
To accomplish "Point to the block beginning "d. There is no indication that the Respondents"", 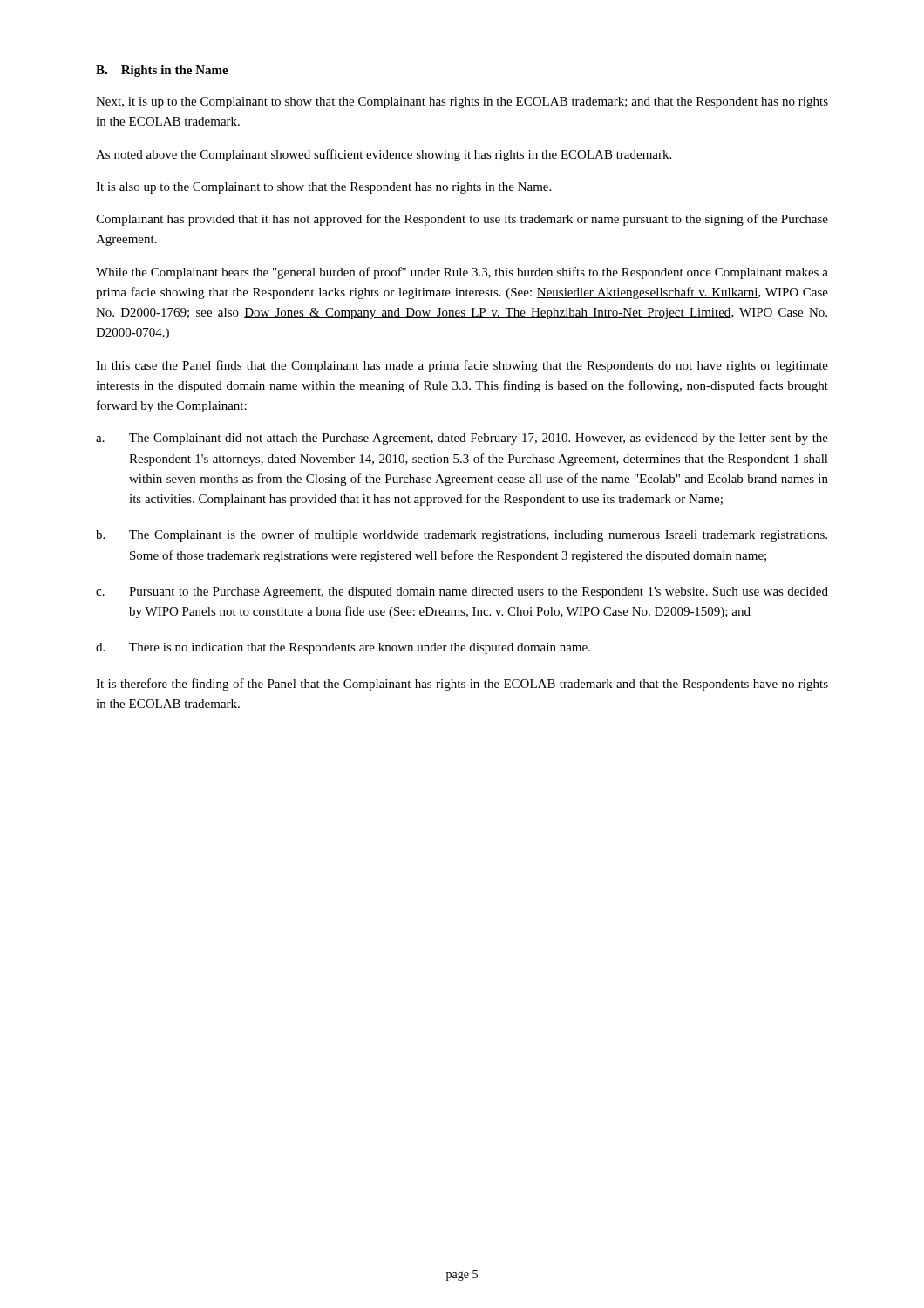I will [462, 648].
